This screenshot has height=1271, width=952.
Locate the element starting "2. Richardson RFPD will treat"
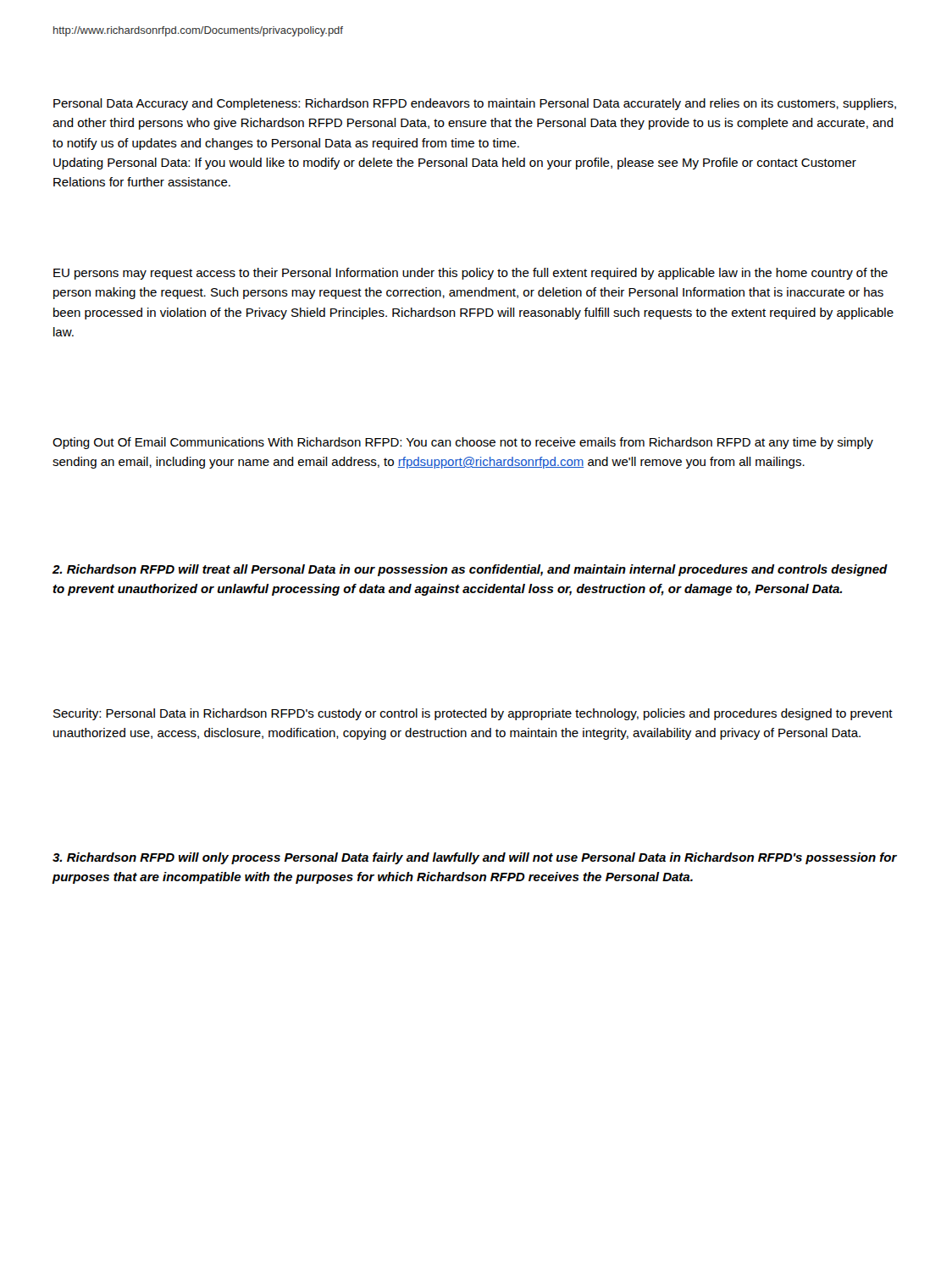click(x=470, y=579)
